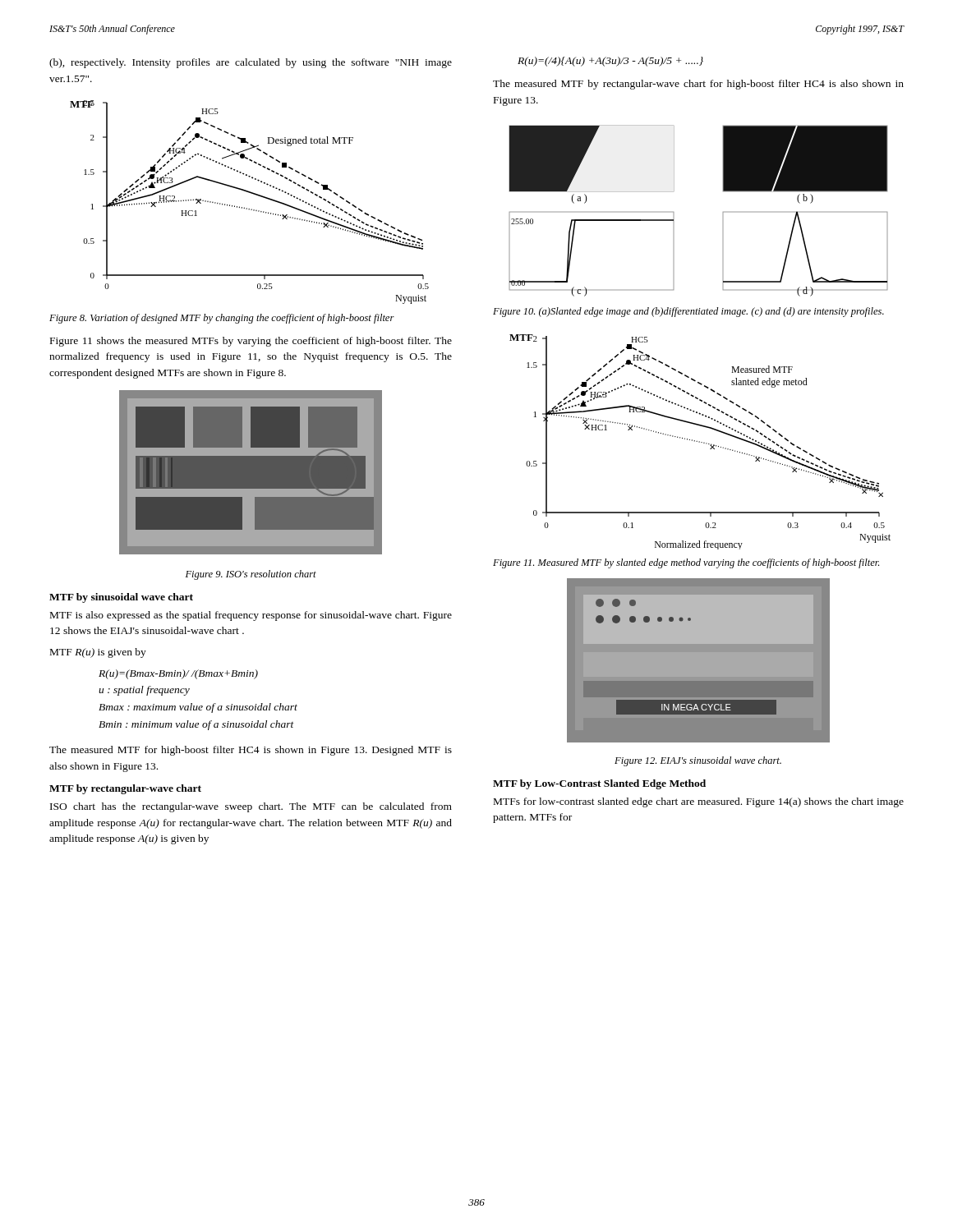Image resolution: width=953 pixels, height=1232 pixels.
Task: Click on the passage starting "u : spatial"
Action: (x=144, y=690)
